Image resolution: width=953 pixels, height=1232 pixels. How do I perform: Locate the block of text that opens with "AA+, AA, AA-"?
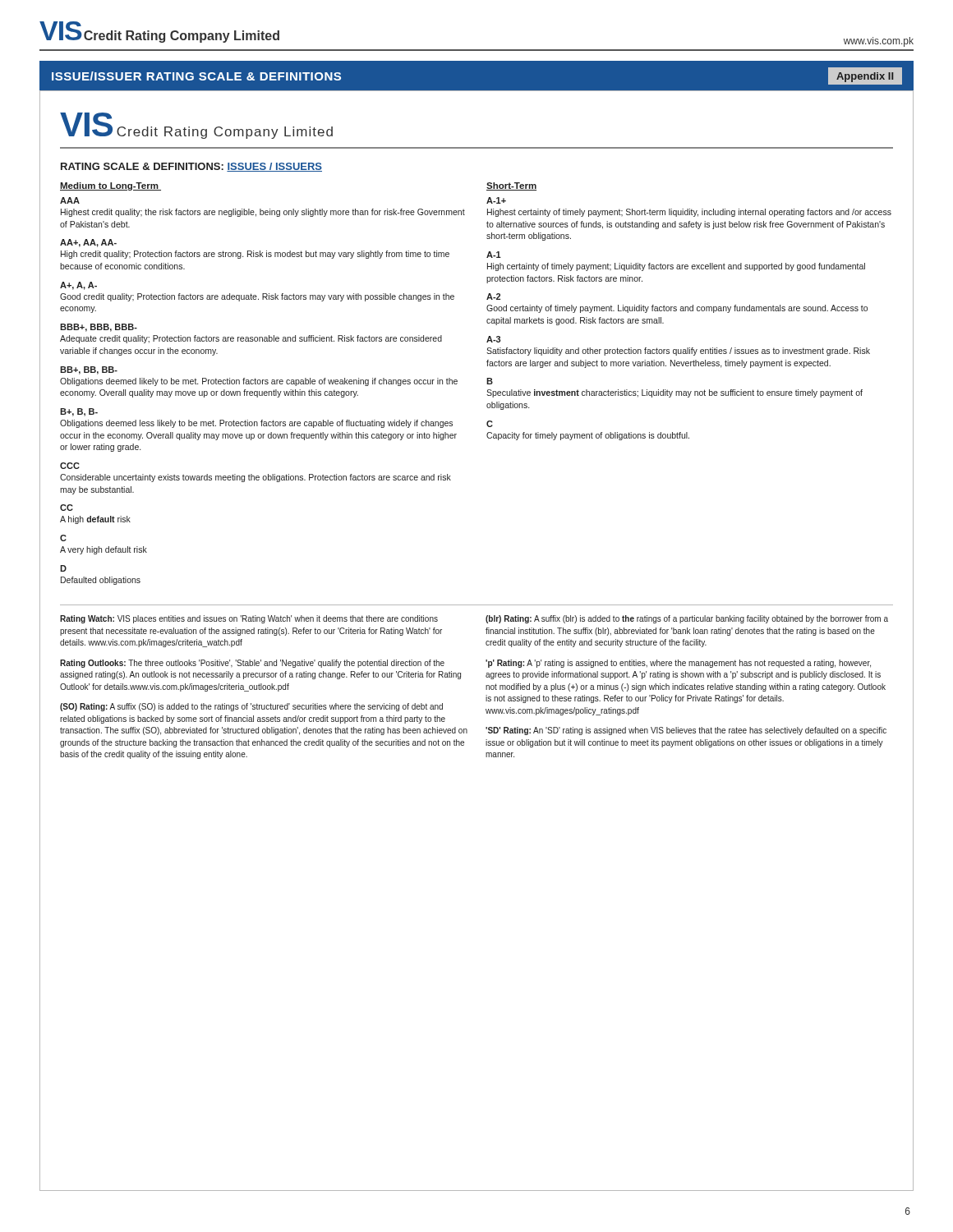point(263,255)
